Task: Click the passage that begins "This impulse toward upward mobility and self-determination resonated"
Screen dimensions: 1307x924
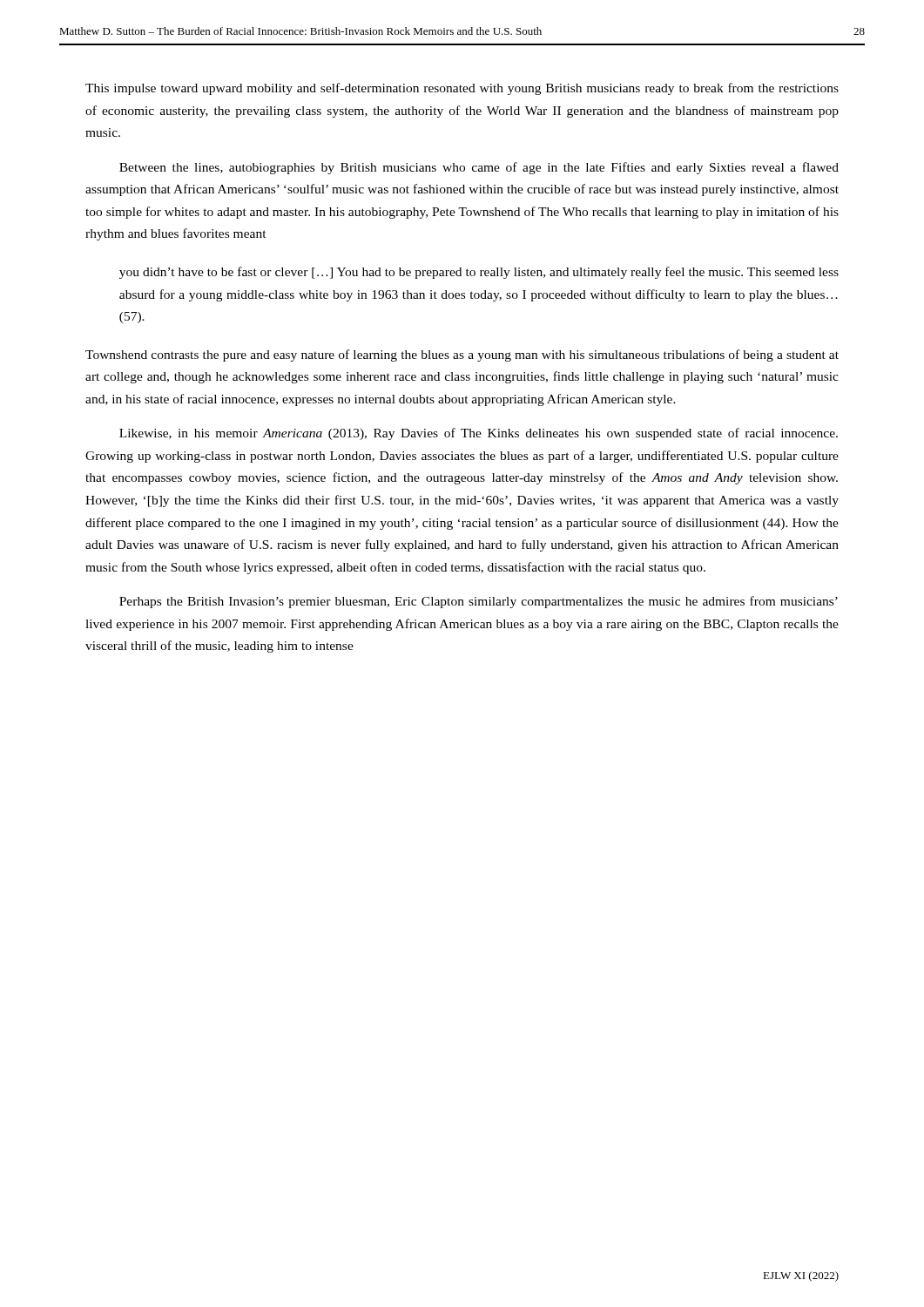Action: (x=462, y=110)
